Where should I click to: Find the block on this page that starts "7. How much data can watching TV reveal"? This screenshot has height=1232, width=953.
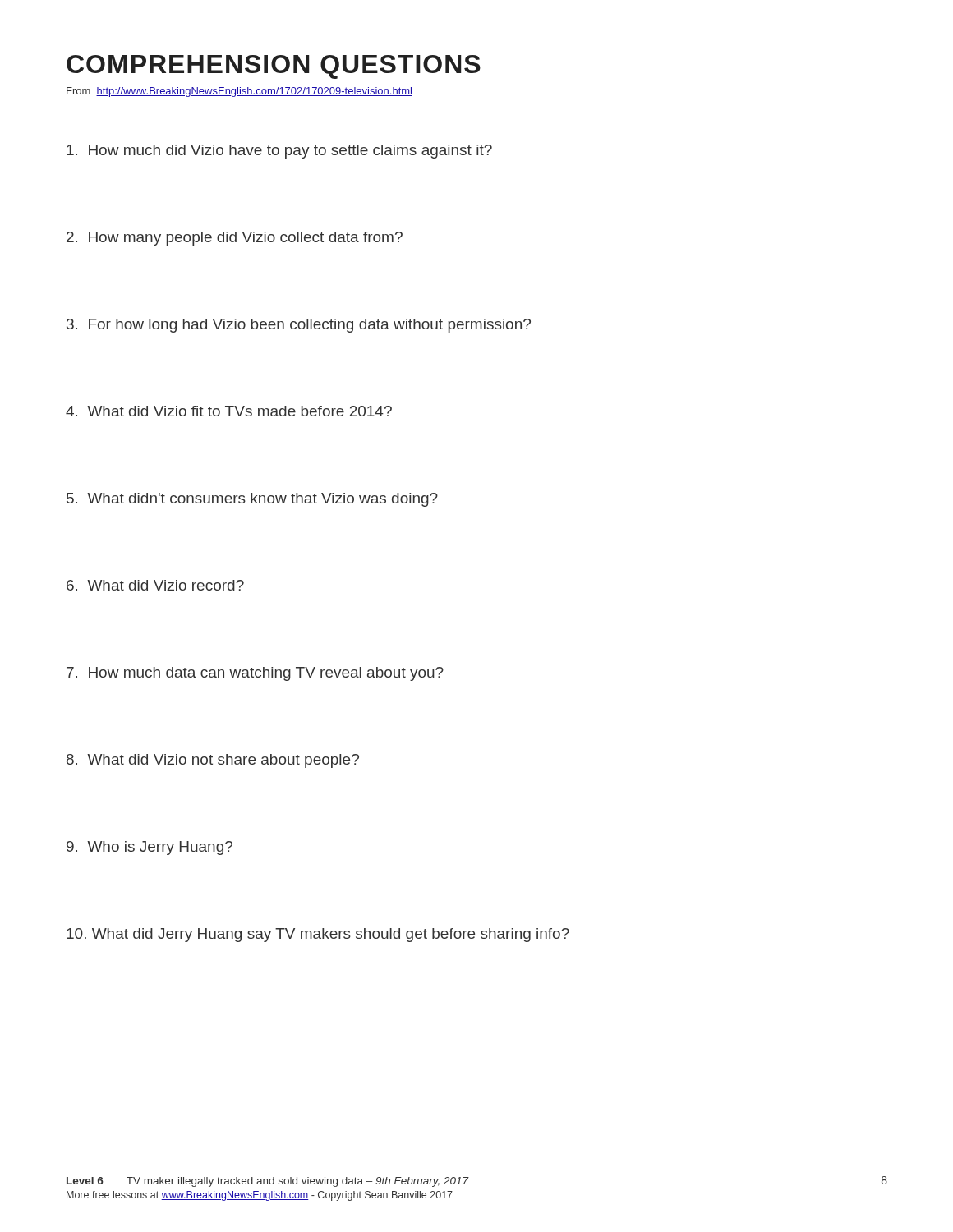[x=255, y=673]
